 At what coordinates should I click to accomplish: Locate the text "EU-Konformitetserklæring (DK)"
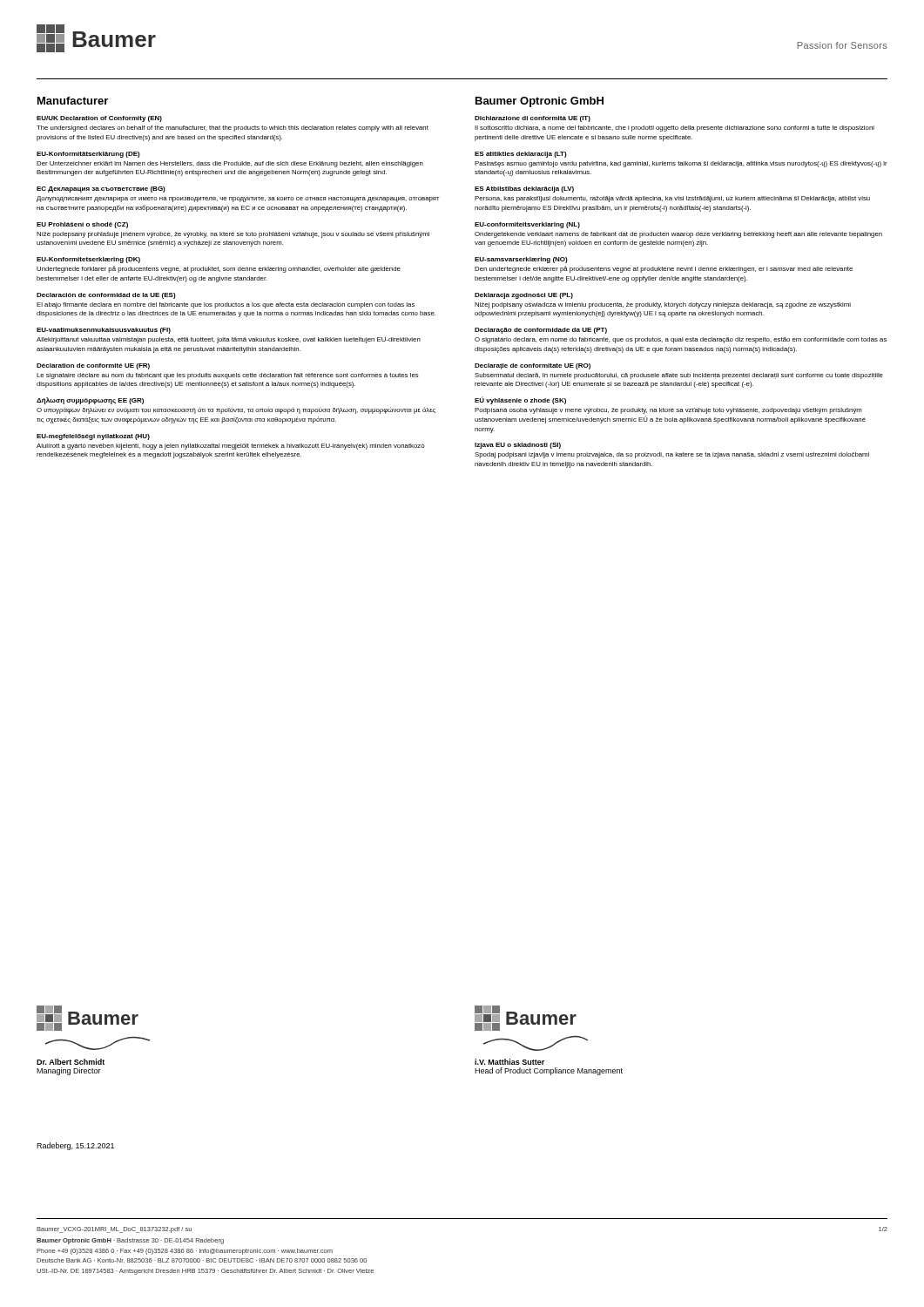coord(88,259)
